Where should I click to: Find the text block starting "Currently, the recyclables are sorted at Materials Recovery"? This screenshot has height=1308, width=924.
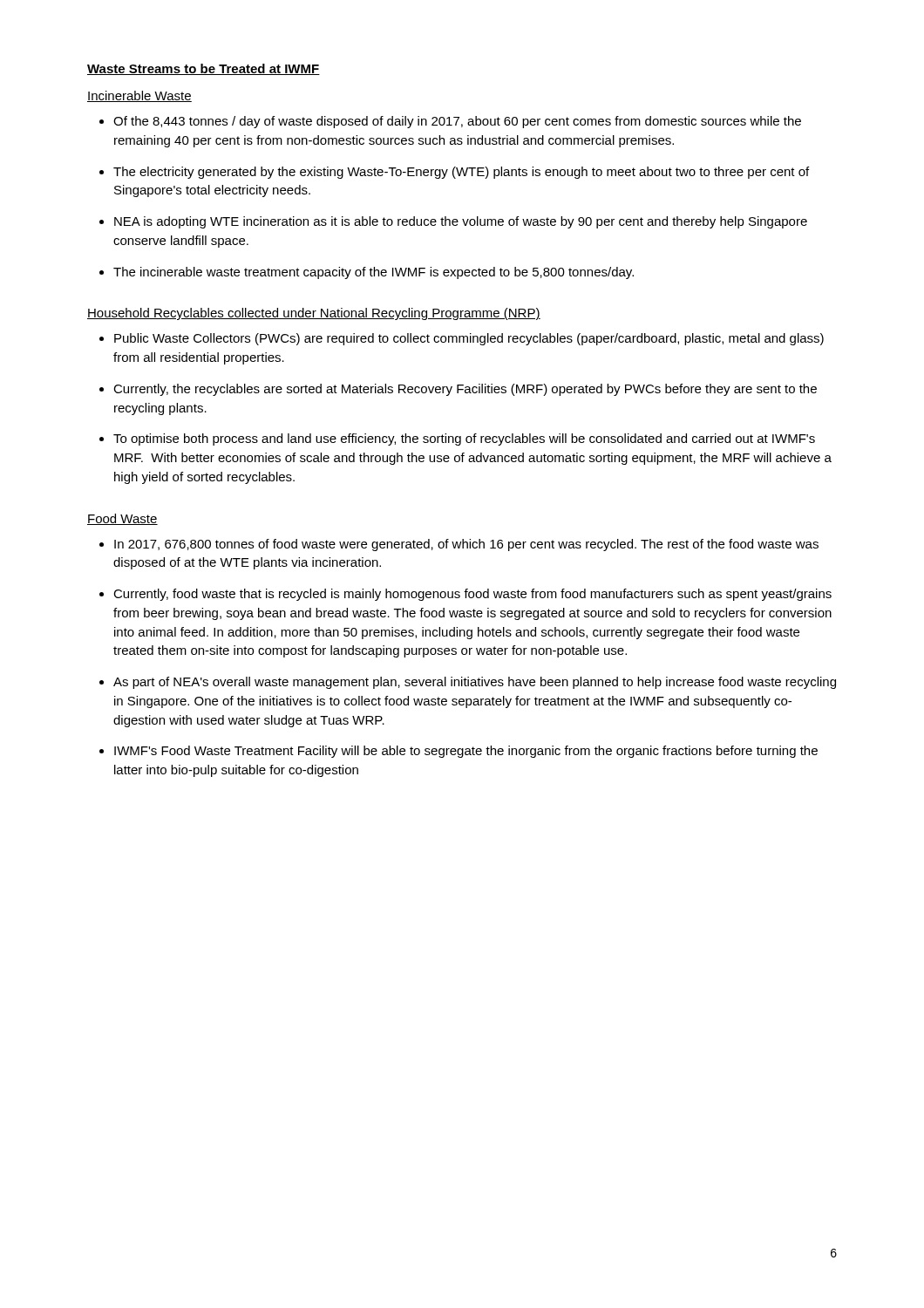tap(465, 398)
